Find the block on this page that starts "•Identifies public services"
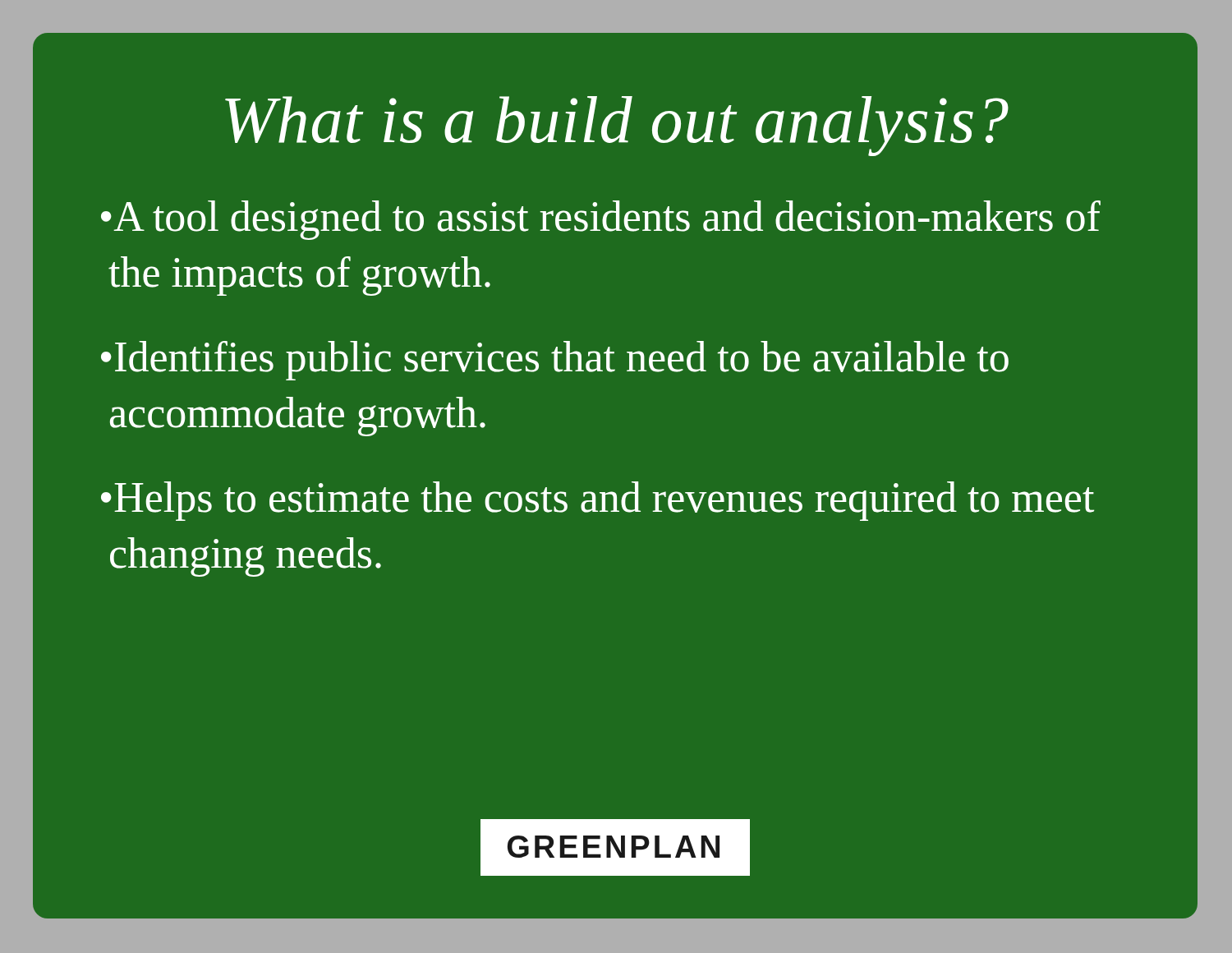This screenshot has width=1232, height=953. (554, 385)
